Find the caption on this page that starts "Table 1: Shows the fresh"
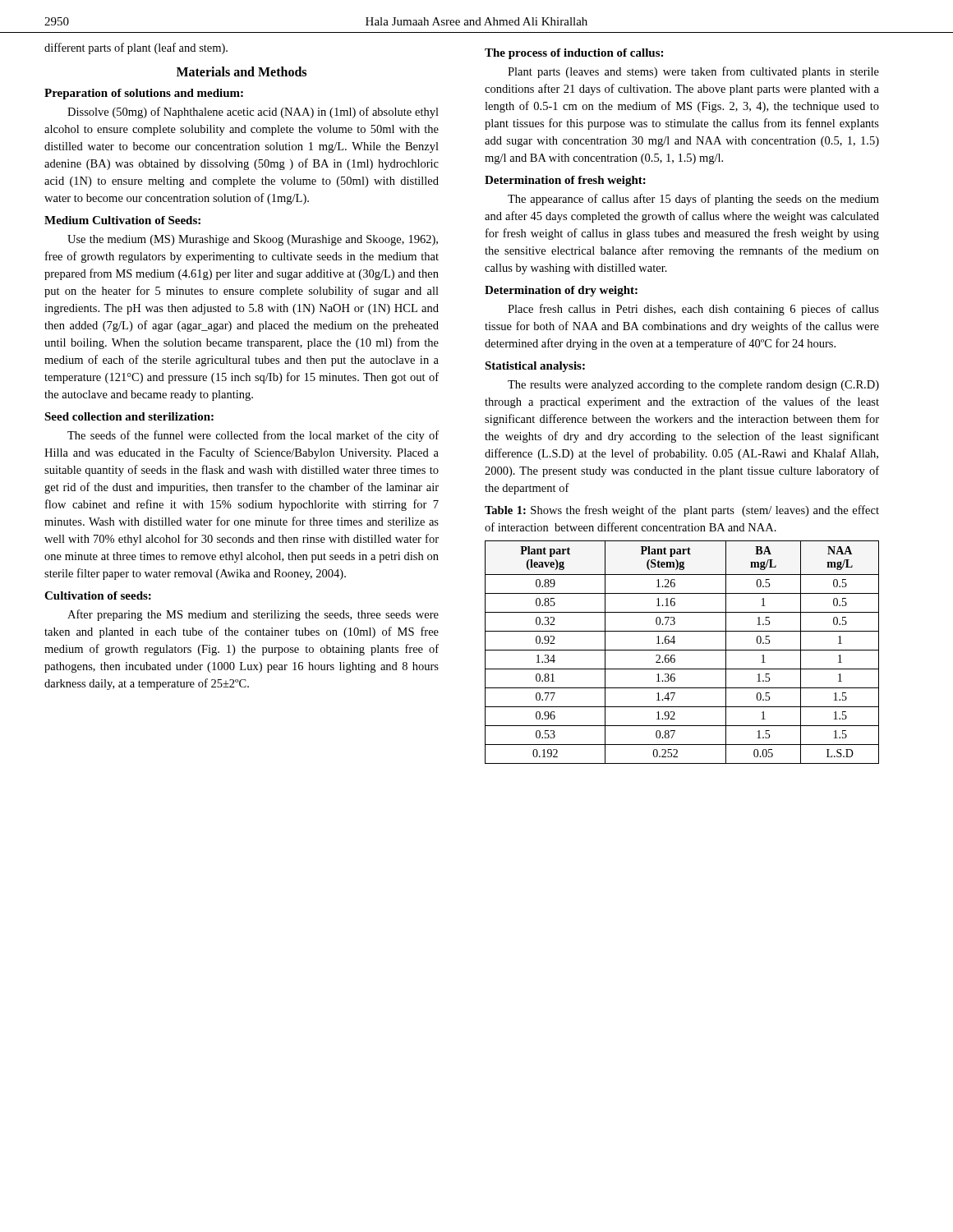The width and height of the screenshot is (953, 1232). click(682, 519)
